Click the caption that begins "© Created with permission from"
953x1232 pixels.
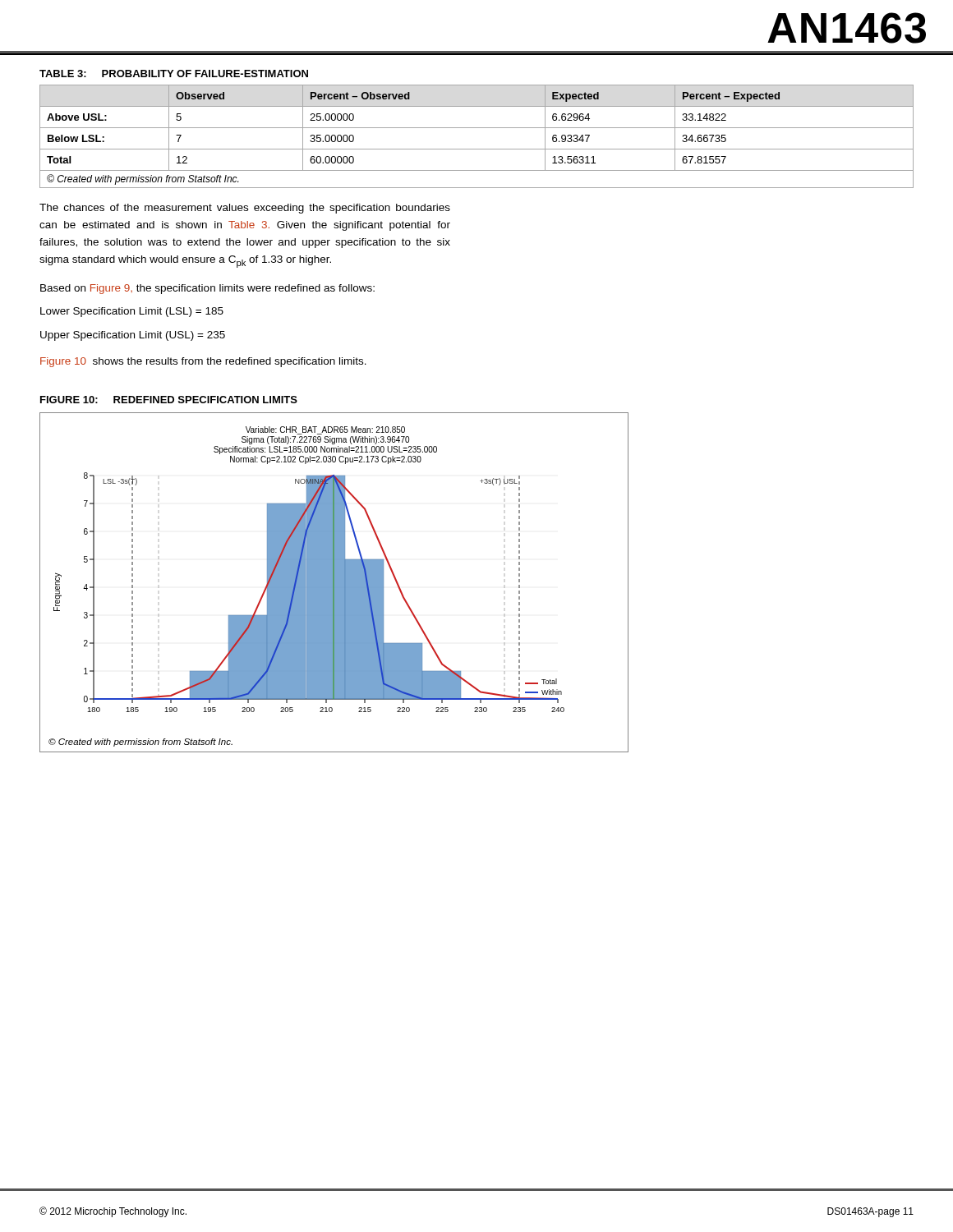point(141,741)
